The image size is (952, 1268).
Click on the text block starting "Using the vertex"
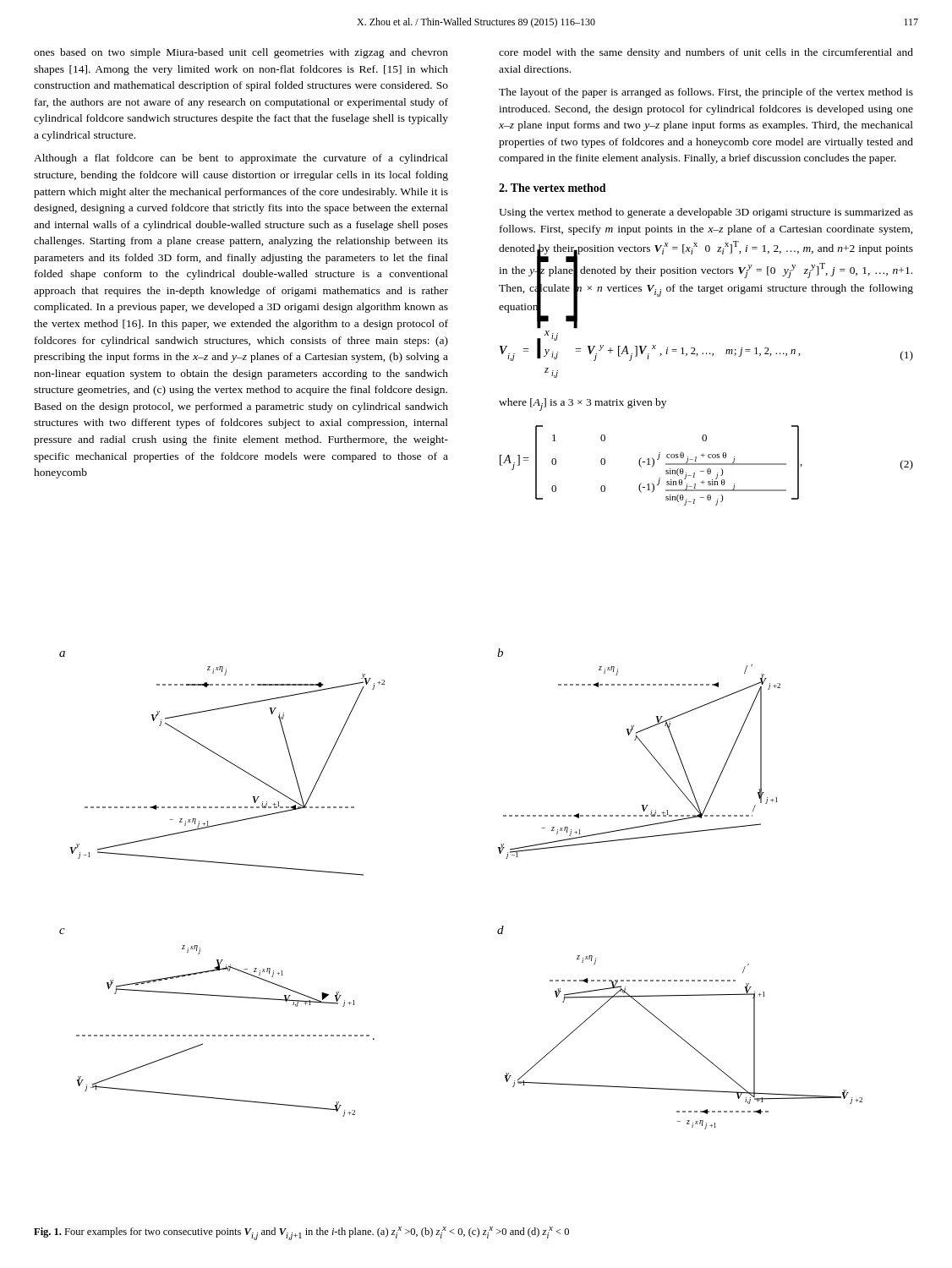(706, 260)
